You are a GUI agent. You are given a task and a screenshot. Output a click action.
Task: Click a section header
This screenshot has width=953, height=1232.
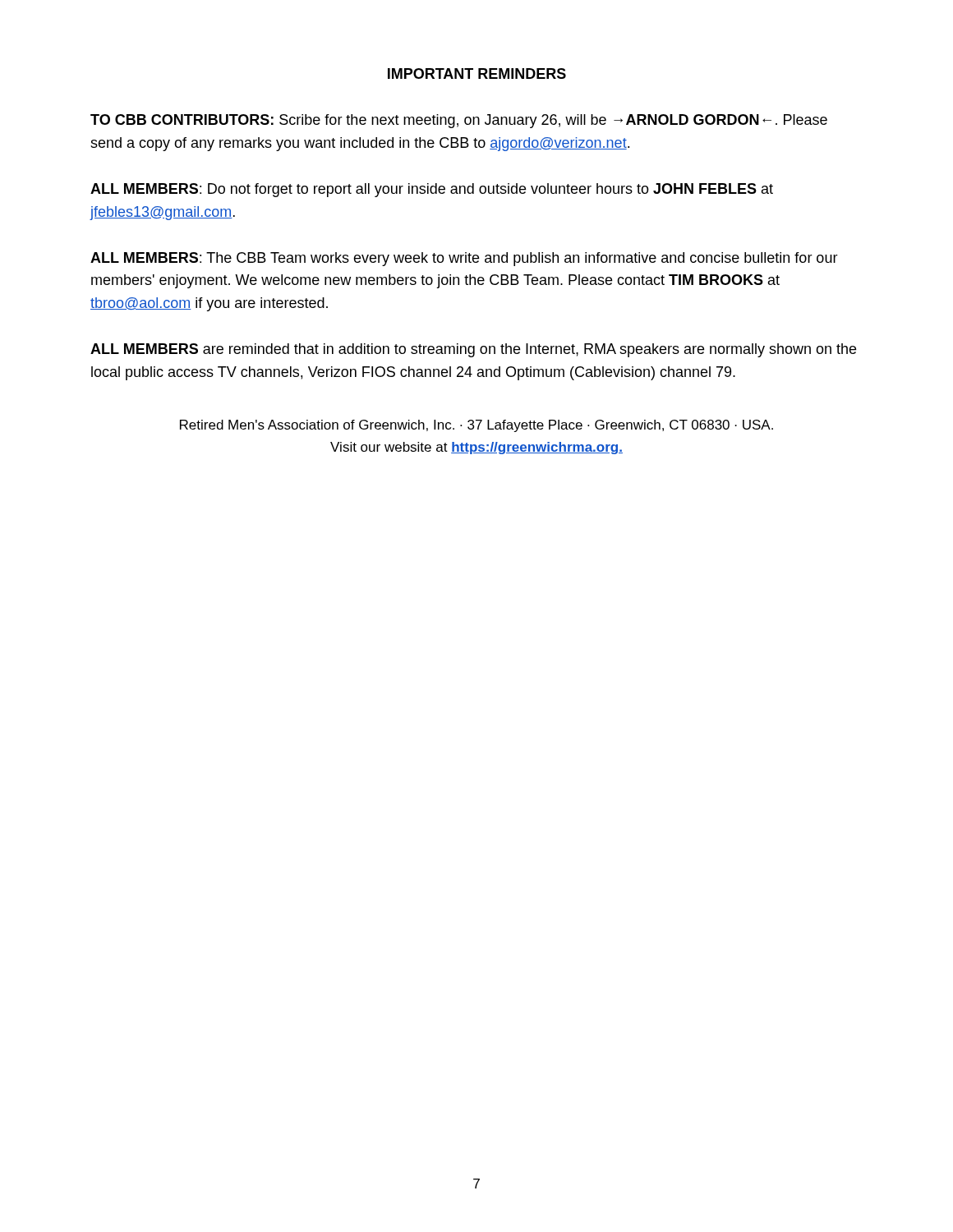click(476, 74)
